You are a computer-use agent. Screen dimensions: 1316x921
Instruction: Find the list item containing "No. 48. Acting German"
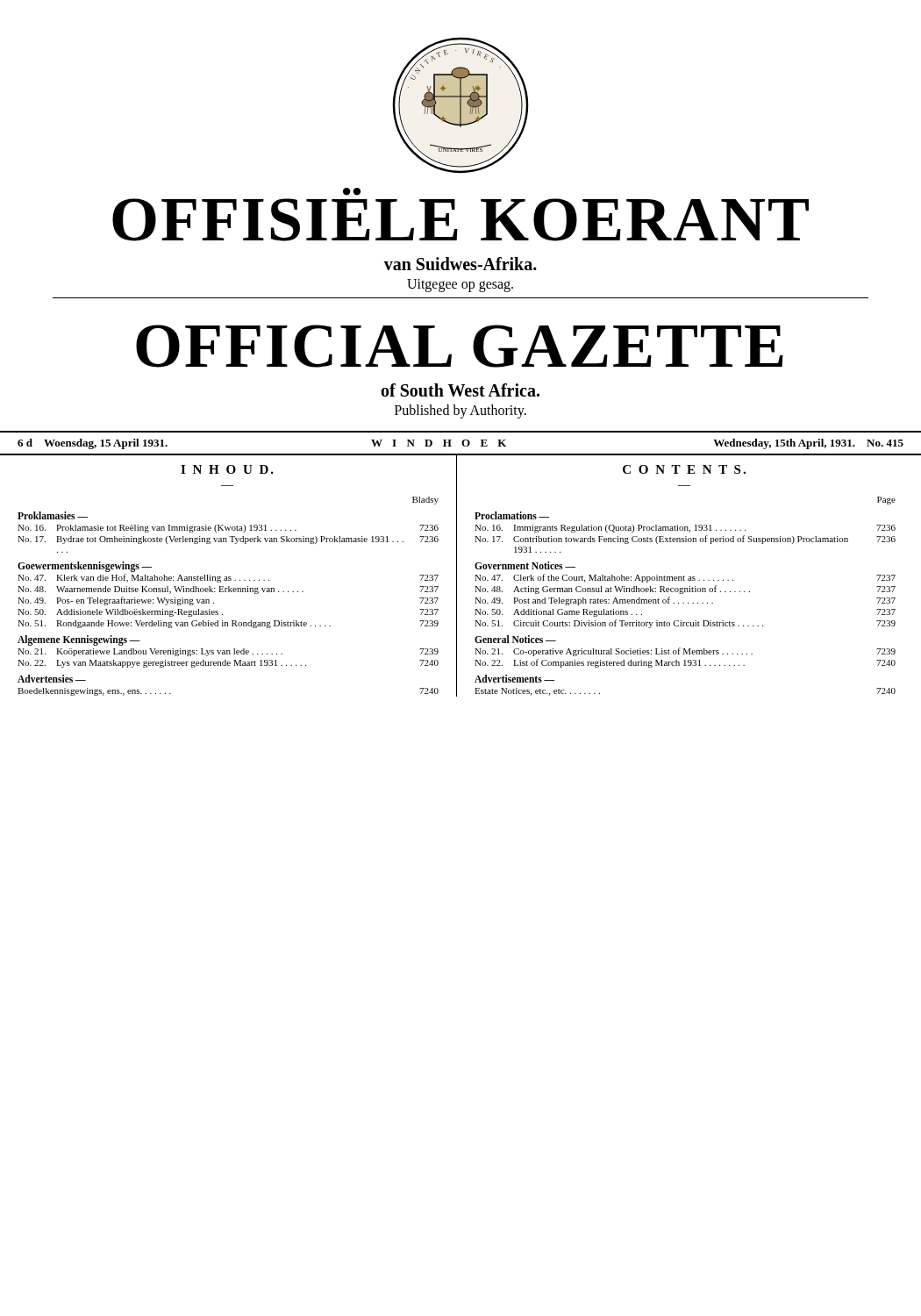[685, 589]
